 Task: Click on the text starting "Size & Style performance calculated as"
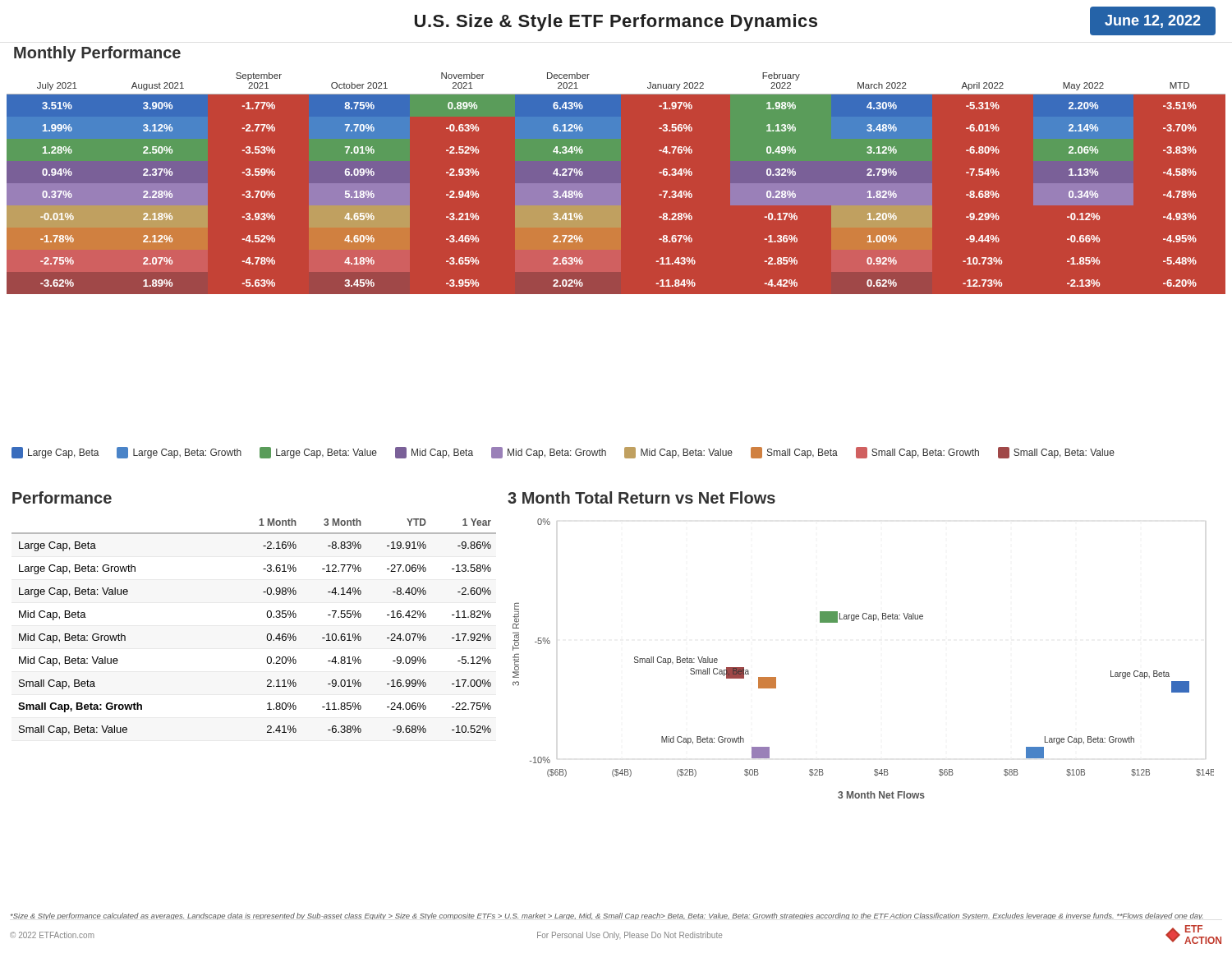pos(607,916)
